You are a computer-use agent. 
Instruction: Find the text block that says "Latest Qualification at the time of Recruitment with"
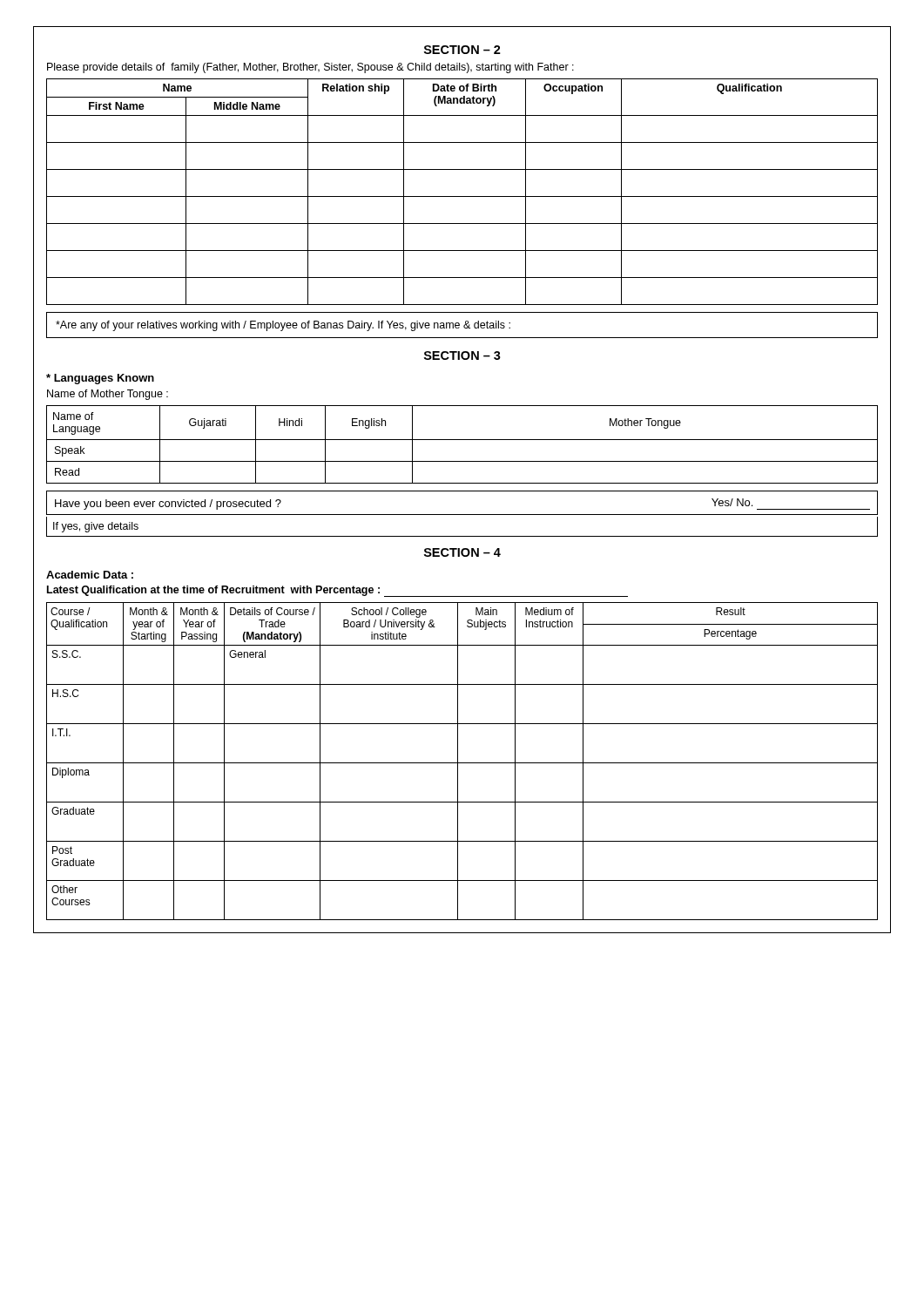pos(337,590)
